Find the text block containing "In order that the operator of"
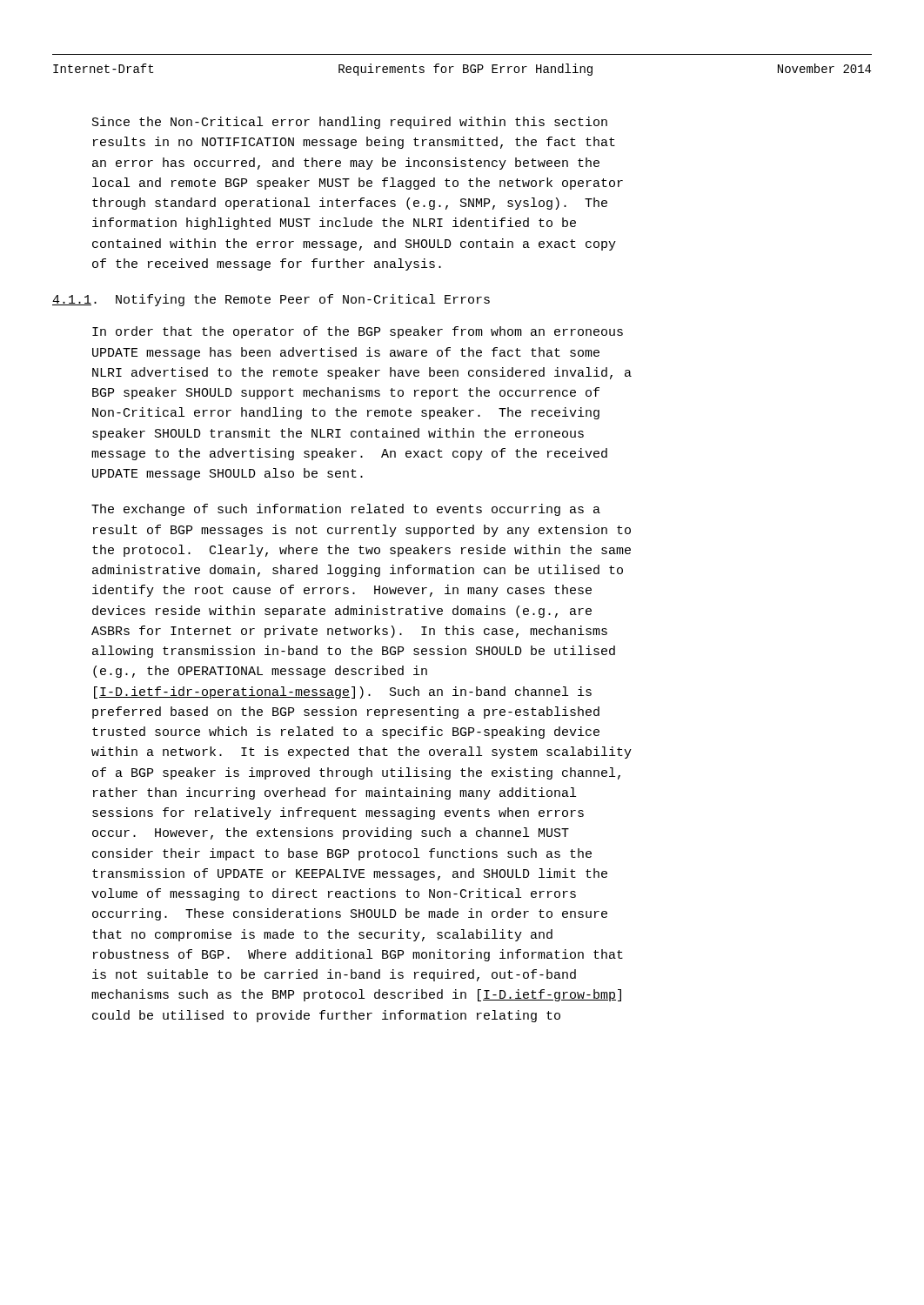 [x=362, y=404]
